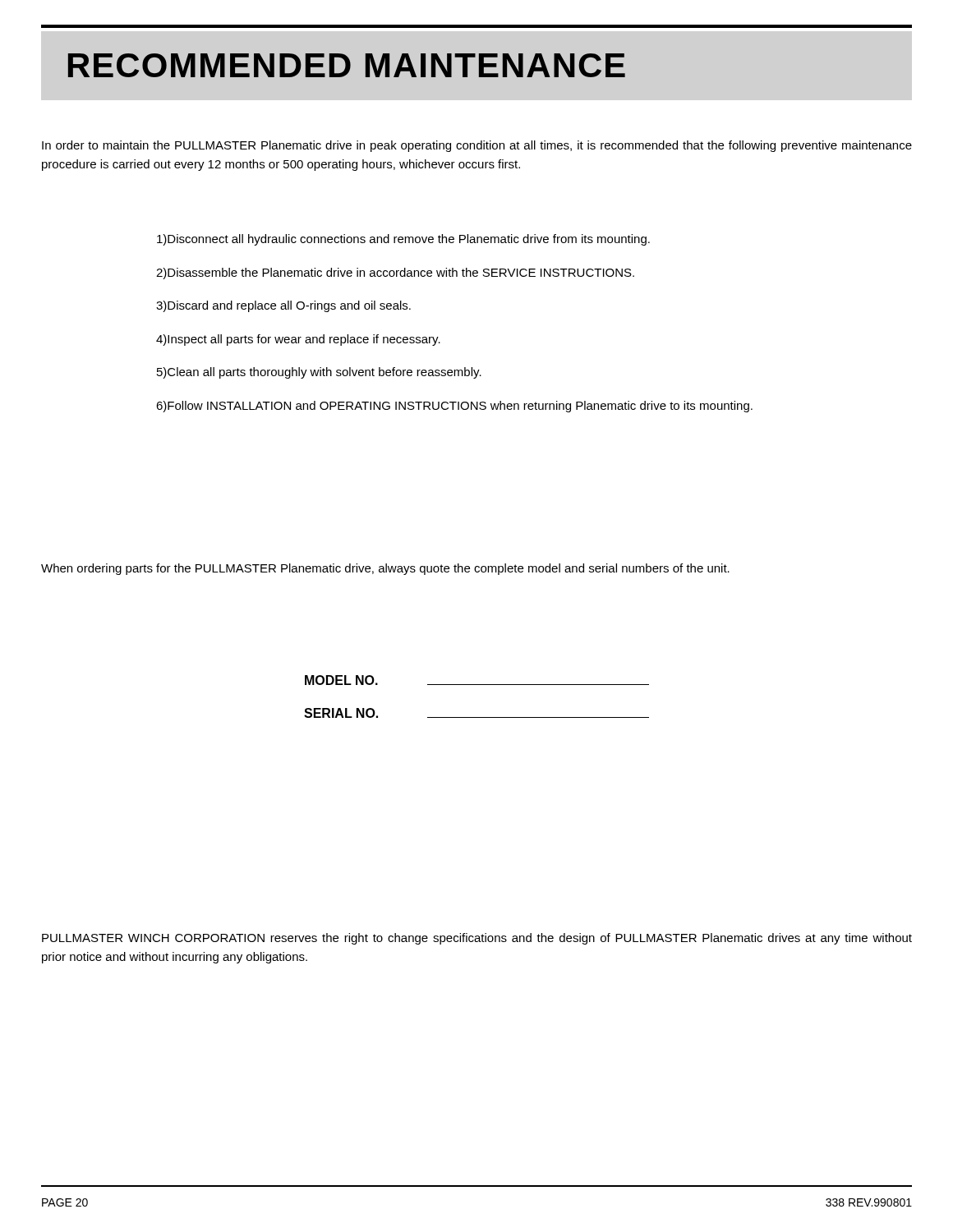Click the passage that begins "5) Clean all parts"

tap(476, 372)
